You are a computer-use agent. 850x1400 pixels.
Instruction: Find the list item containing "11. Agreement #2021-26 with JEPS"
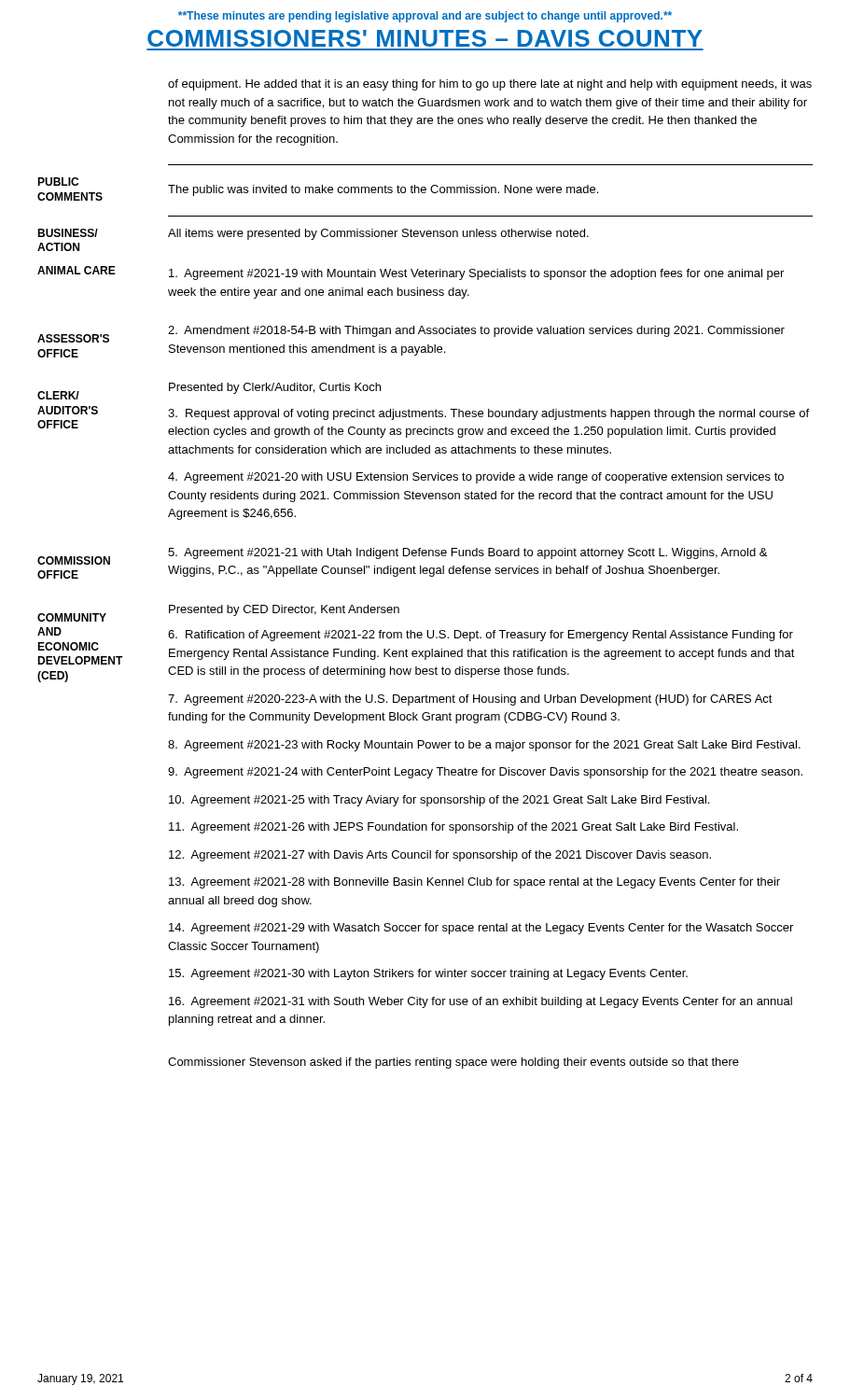(x=454, y=826)
